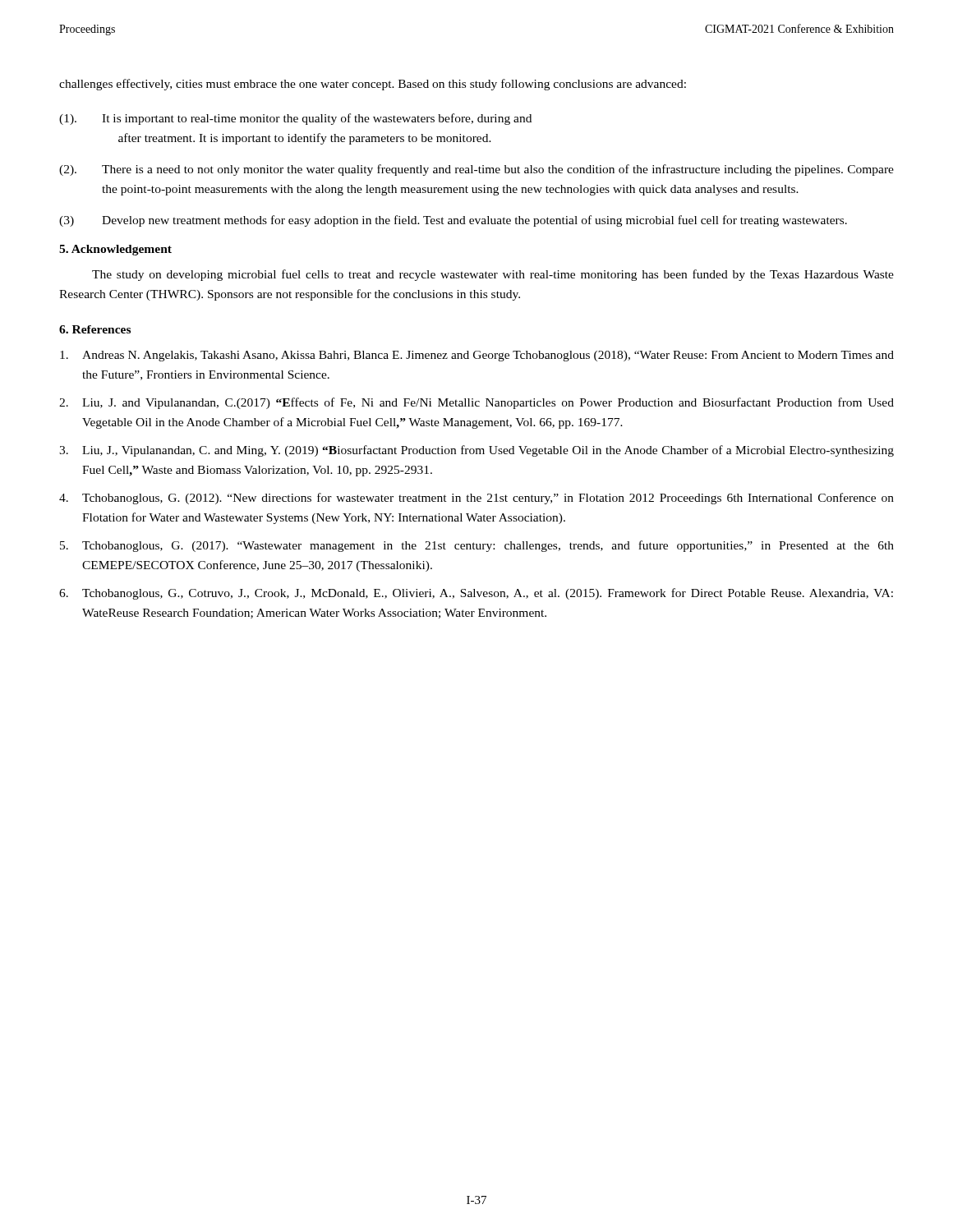Locate the list item containing "6. Tchobanoglous, G., Cotruvo, J., Crook,"
Viewport: 953px width, 1232px height.
tap(476, 603)
